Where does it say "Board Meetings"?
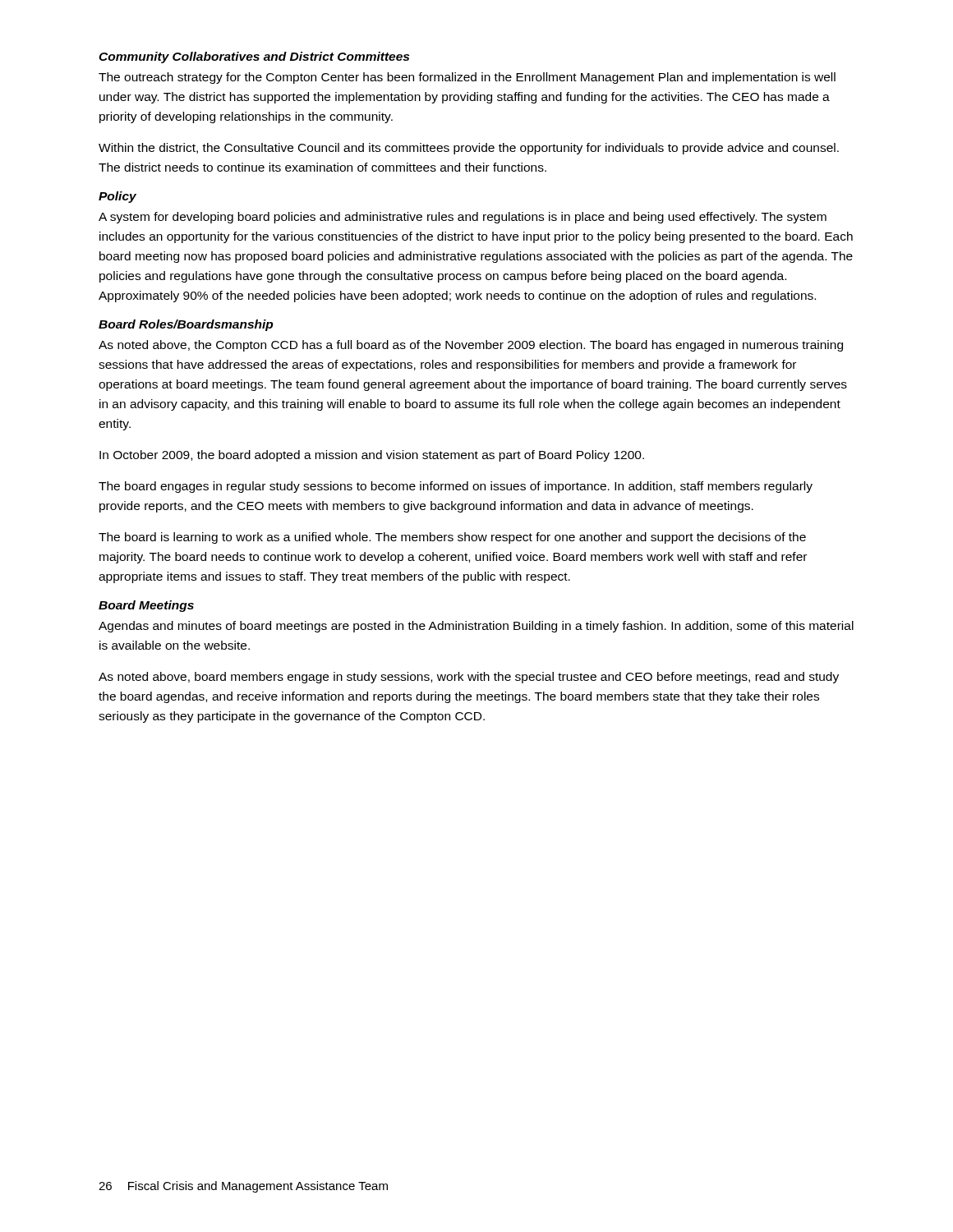 click(x=146, y=605)
